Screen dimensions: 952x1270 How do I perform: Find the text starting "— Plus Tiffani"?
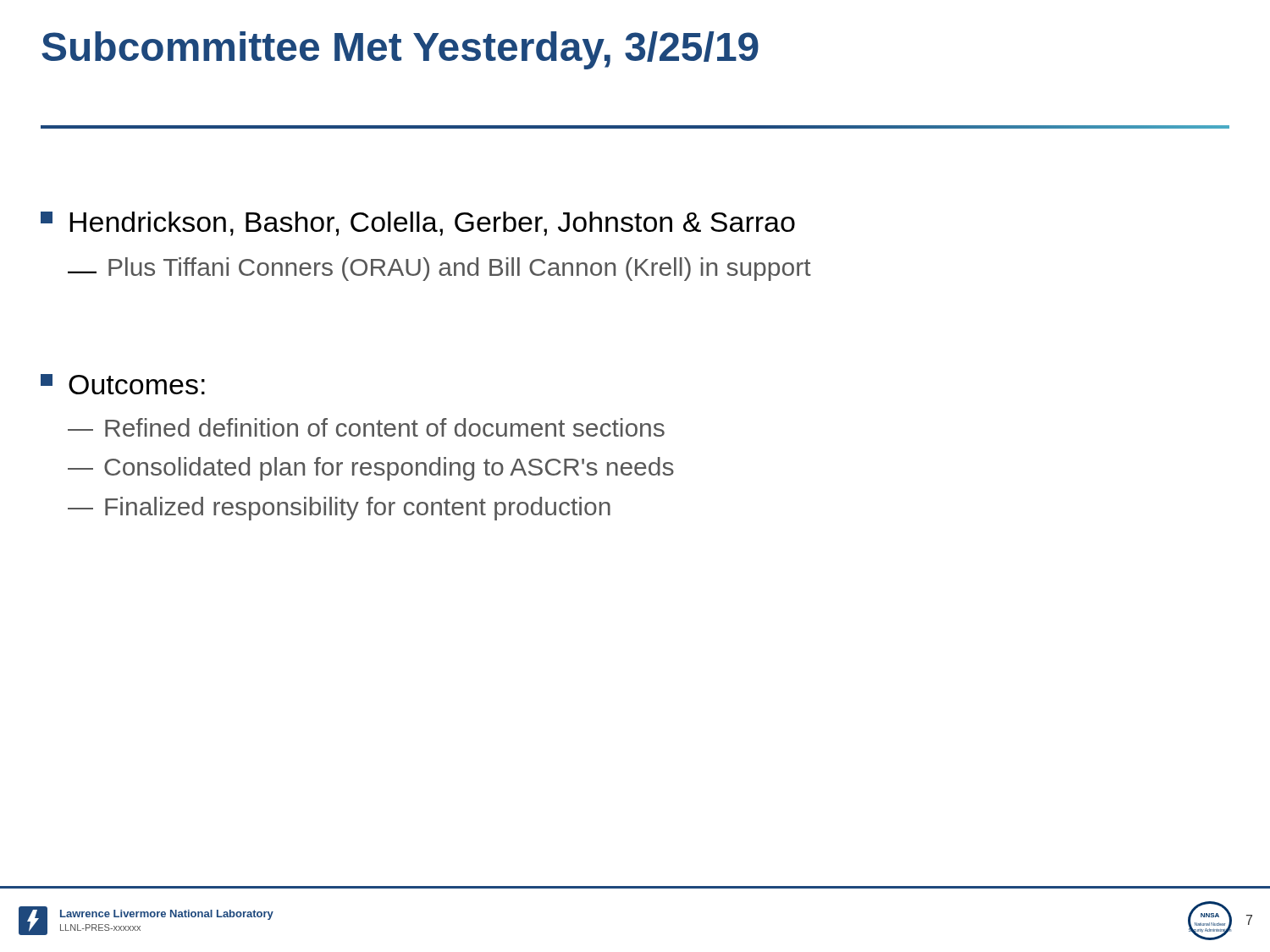tap(439, 270)
